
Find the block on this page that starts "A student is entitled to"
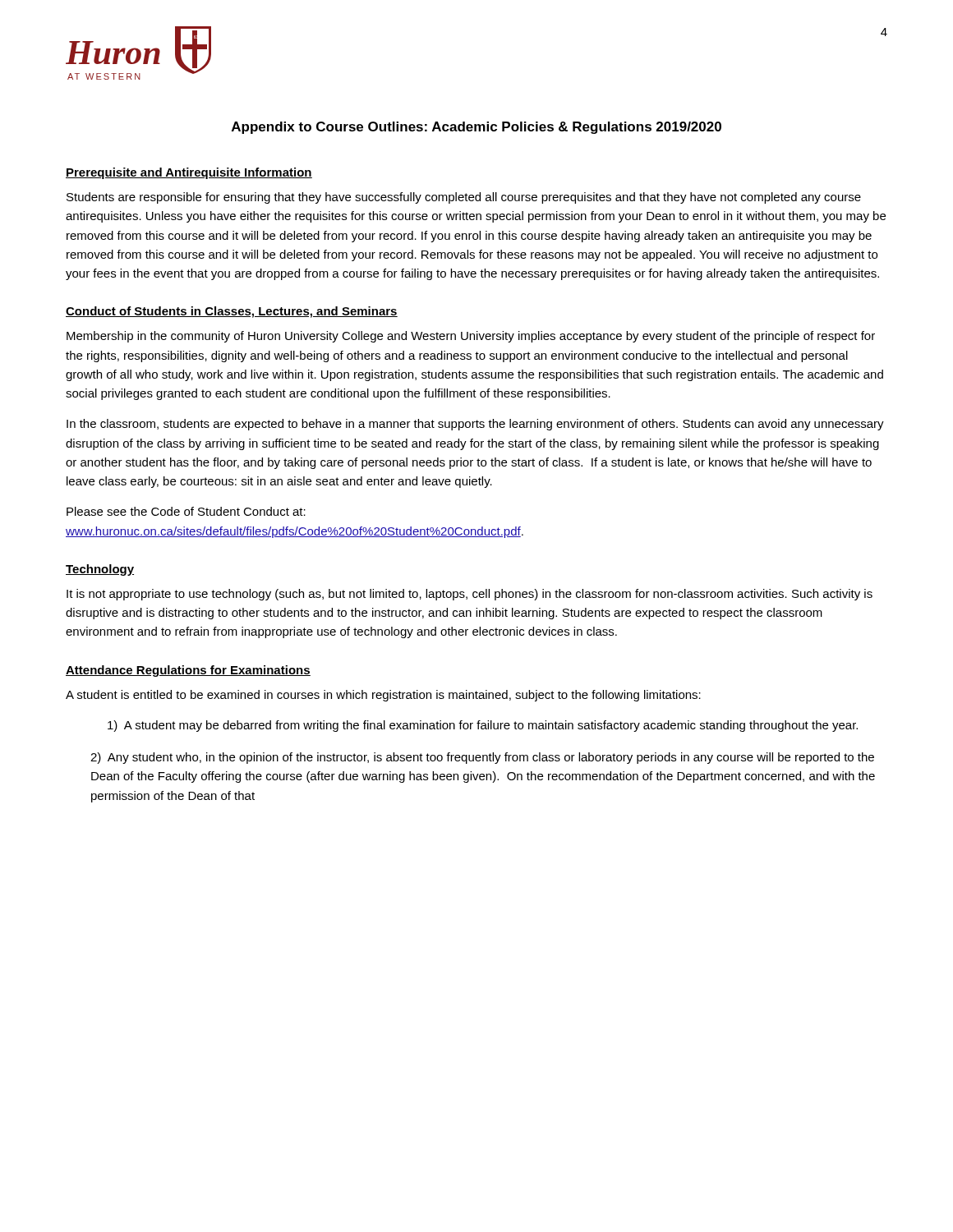[x=384, y=694]
